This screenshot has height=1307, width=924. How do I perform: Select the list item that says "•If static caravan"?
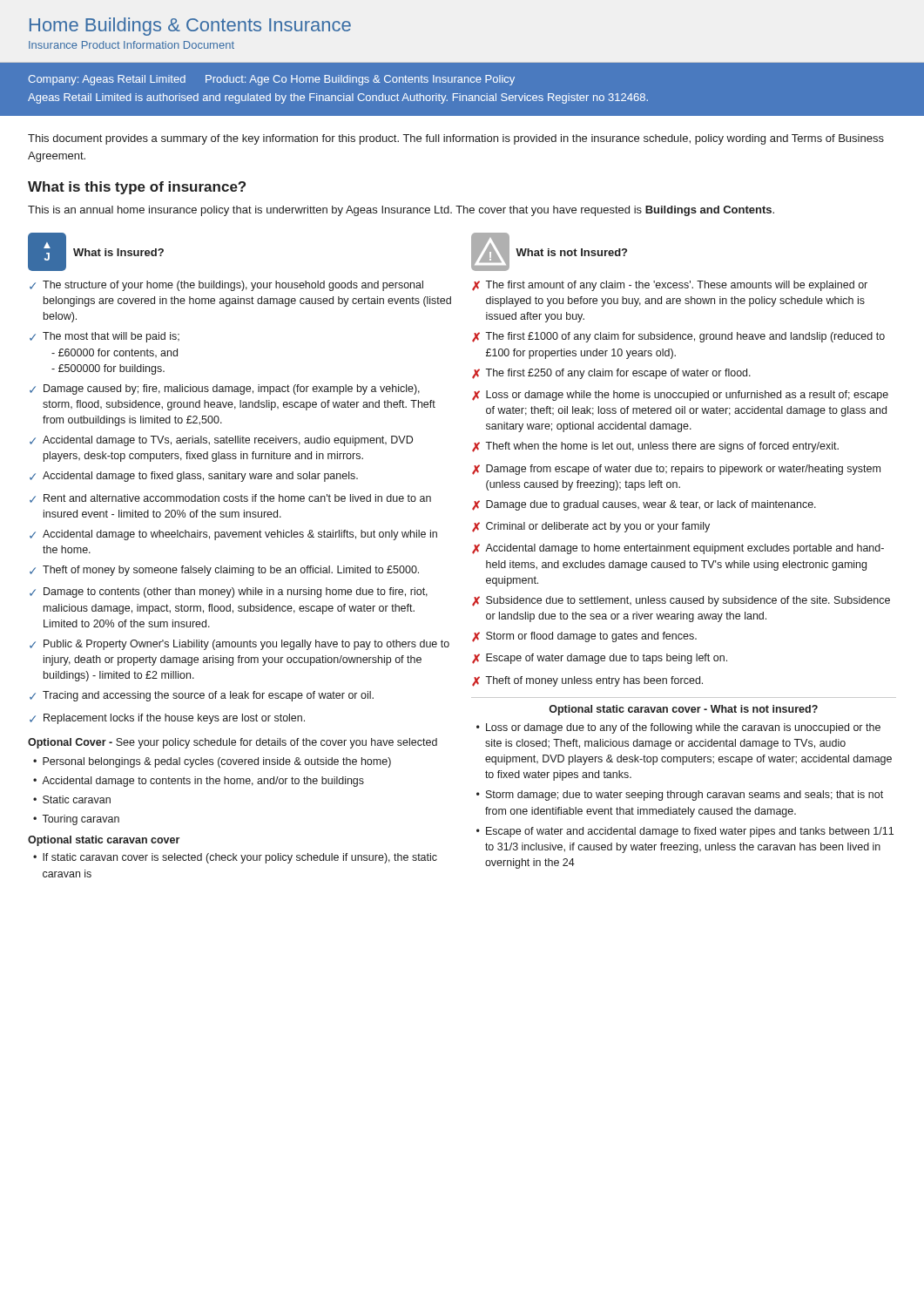[x=243, y=866]
